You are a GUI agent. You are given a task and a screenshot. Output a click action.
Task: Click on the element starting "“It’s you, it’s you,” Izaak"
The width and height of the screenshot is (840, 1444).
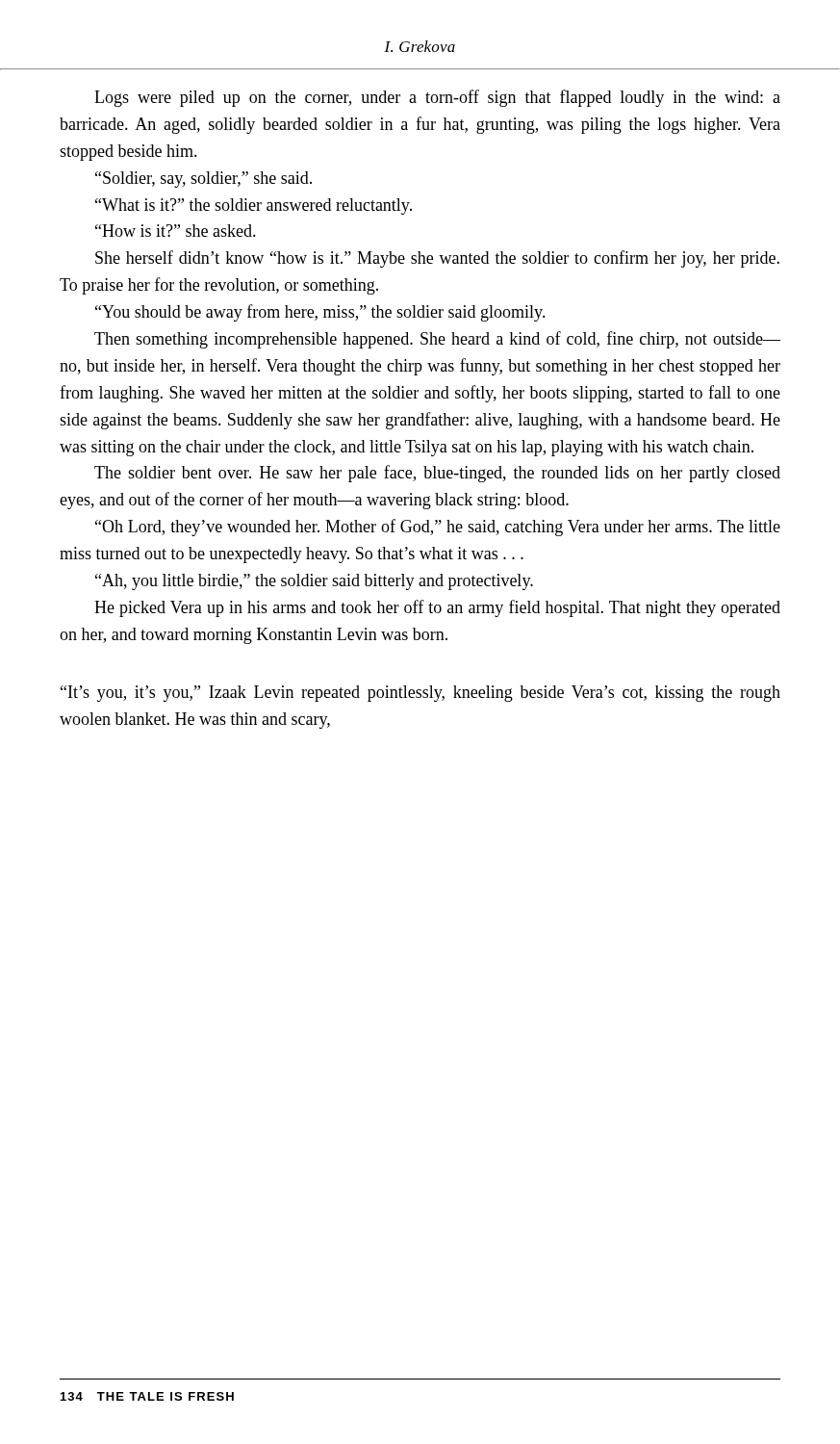click(420, 706)
